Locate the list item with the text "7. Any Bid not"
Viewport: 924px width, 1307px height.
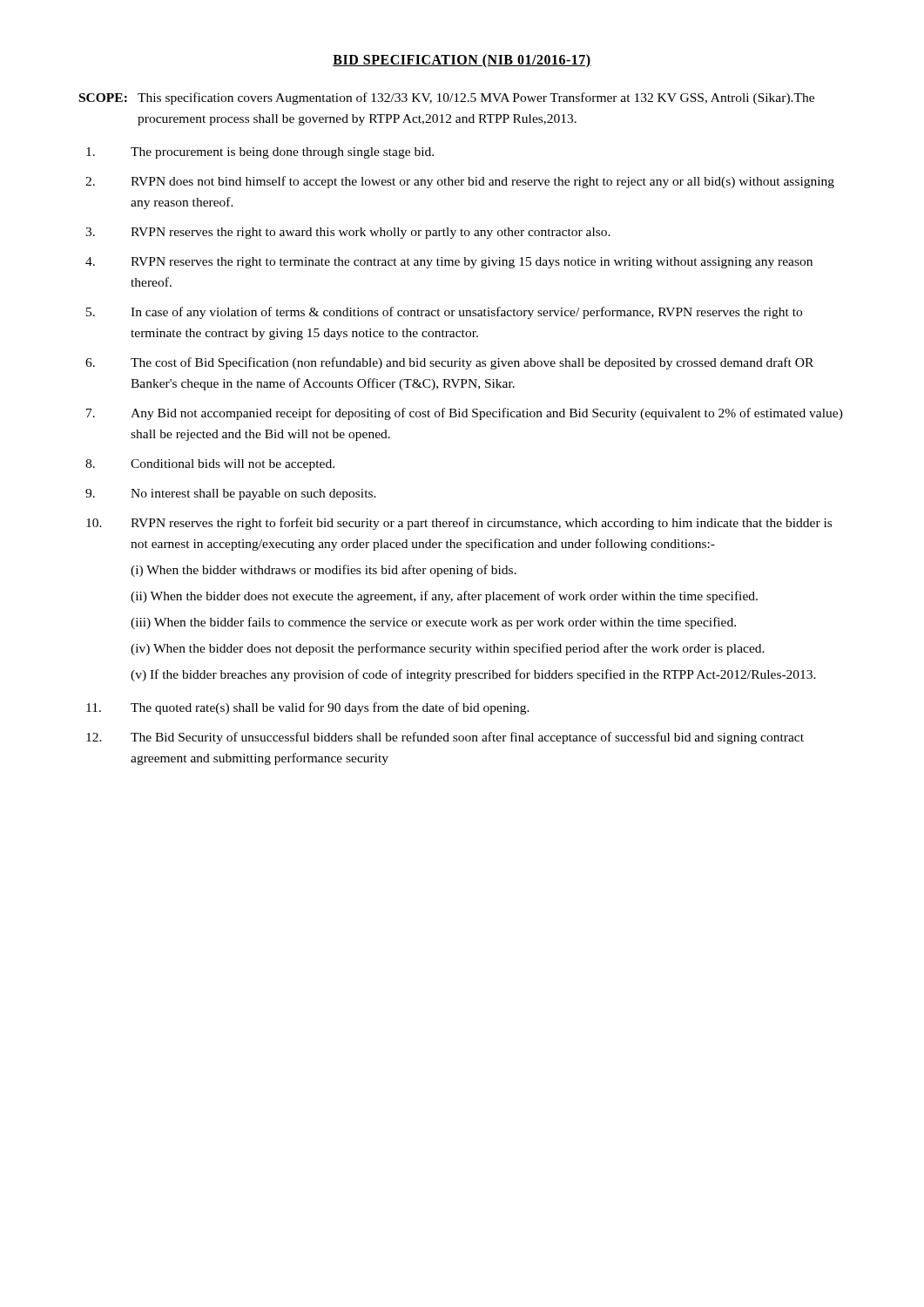(462, 424)
